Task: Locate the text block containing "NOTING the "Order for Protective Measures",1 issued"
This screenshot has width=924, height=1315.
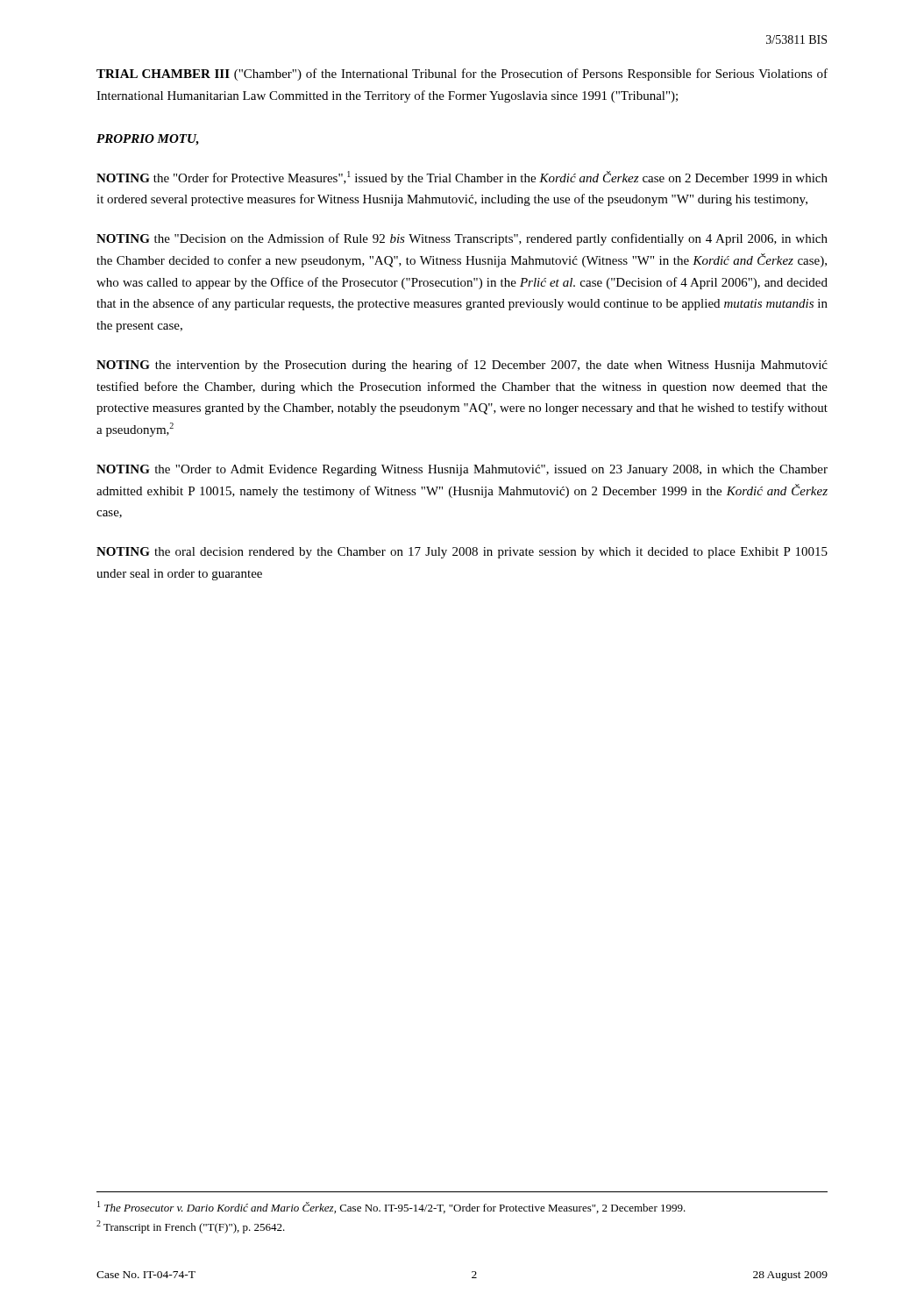Action: pos(462,187)
